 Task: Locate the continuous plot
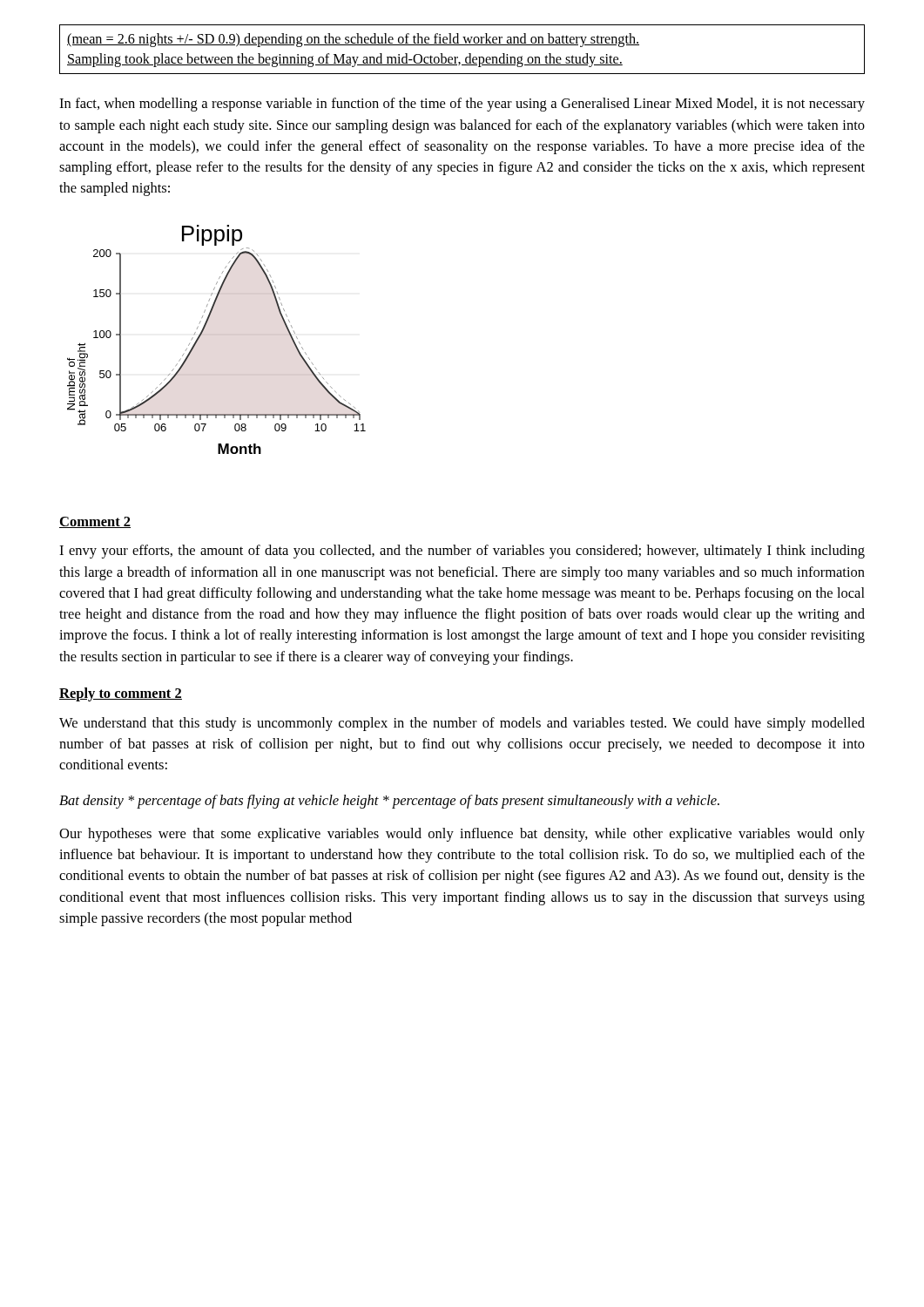[220, 347]
